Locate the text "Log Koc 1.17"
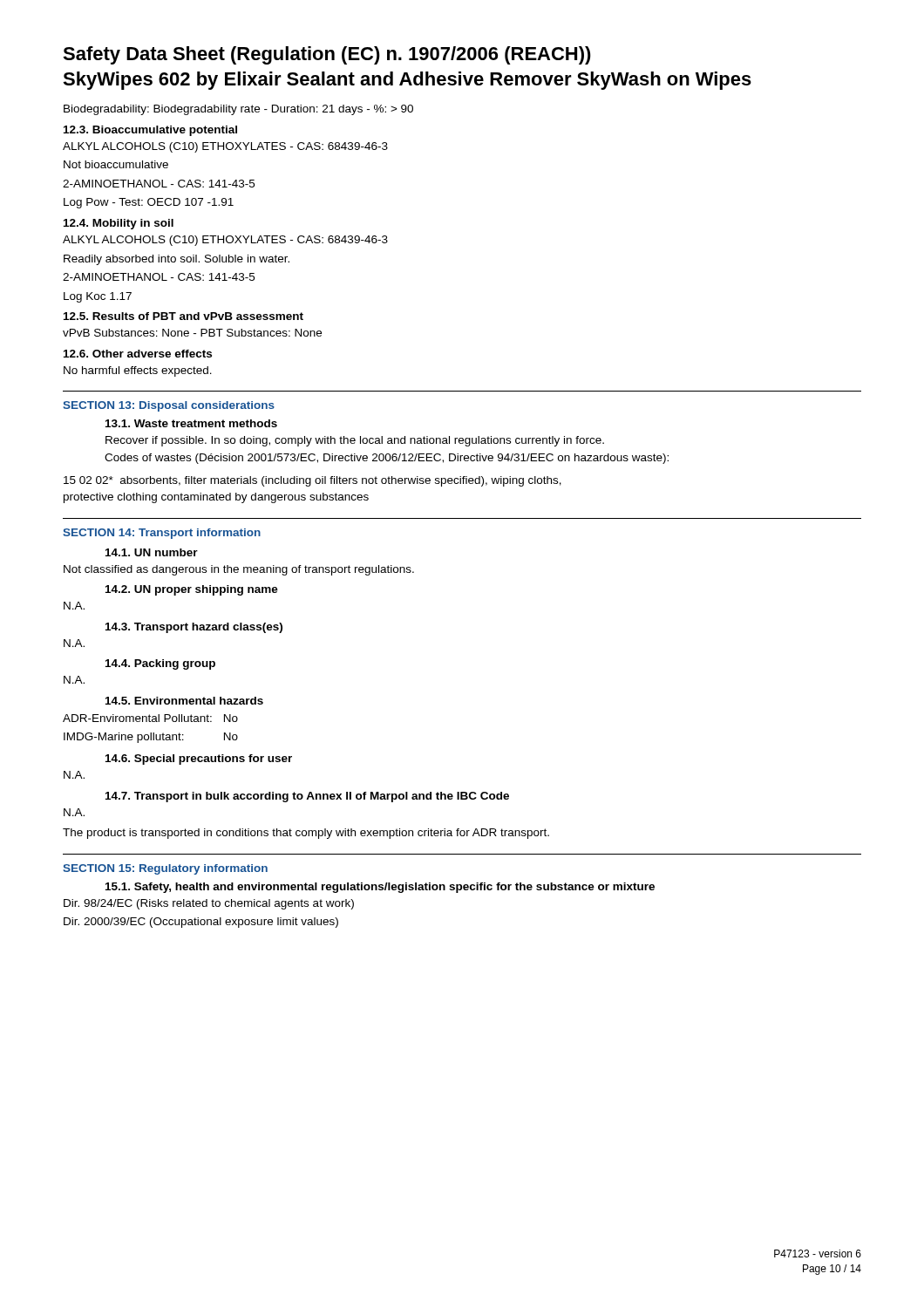 pos(97,296)
